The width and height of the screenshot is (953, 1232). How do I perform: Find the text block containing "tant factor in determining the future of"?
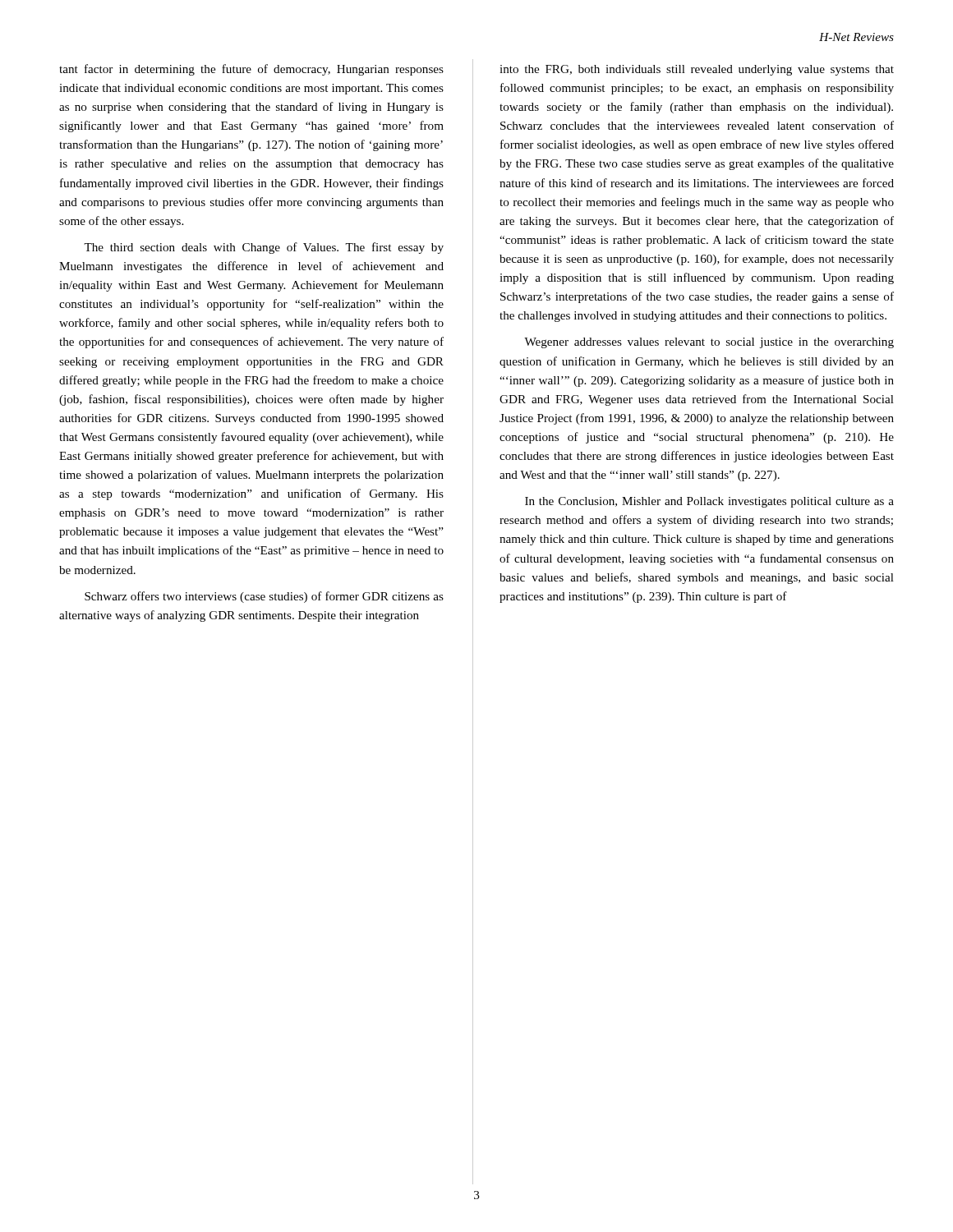[251, 342]
